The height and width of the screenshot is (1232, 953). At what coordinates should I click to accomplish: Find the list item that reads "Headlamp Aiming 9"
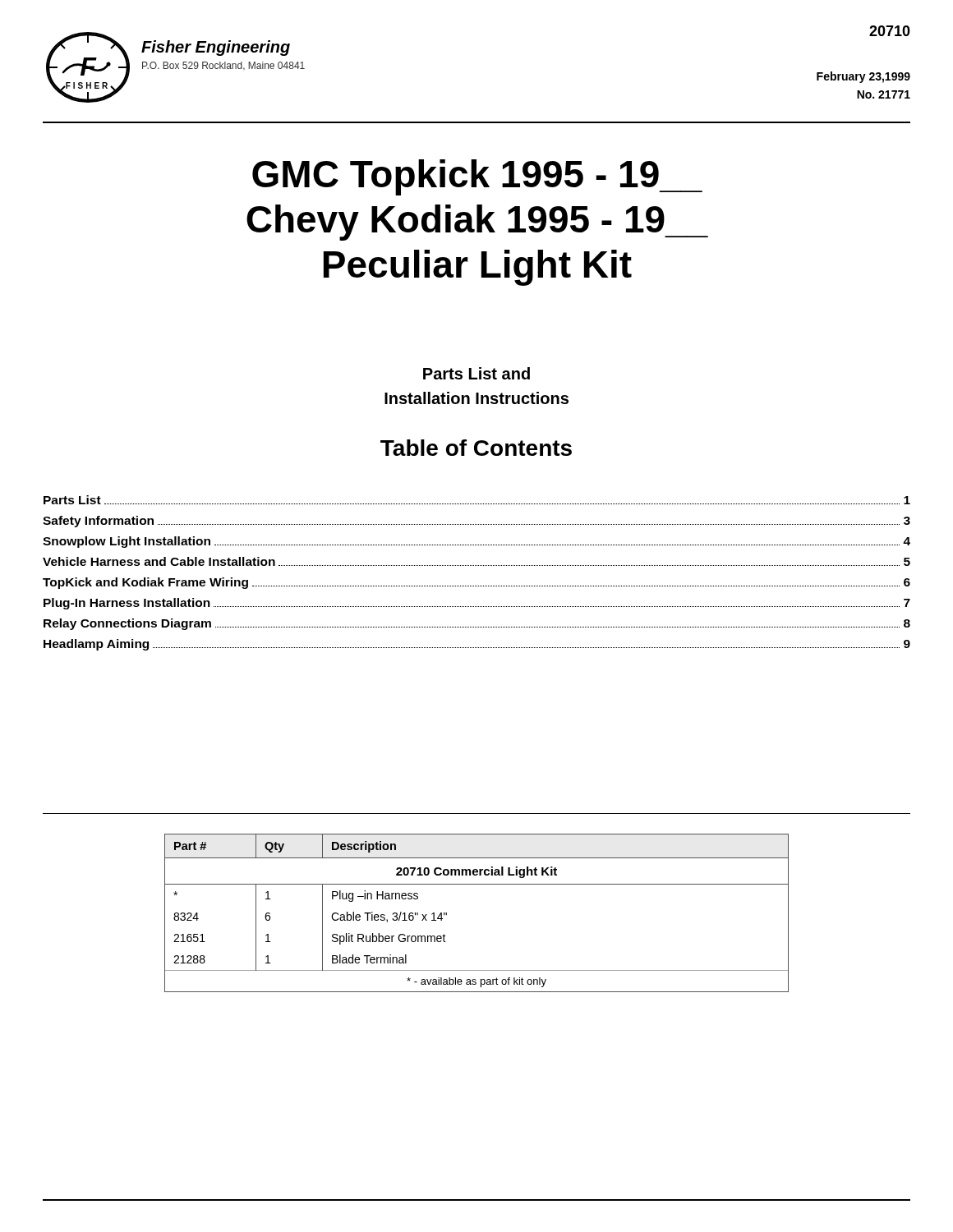[x=476, y=644]
